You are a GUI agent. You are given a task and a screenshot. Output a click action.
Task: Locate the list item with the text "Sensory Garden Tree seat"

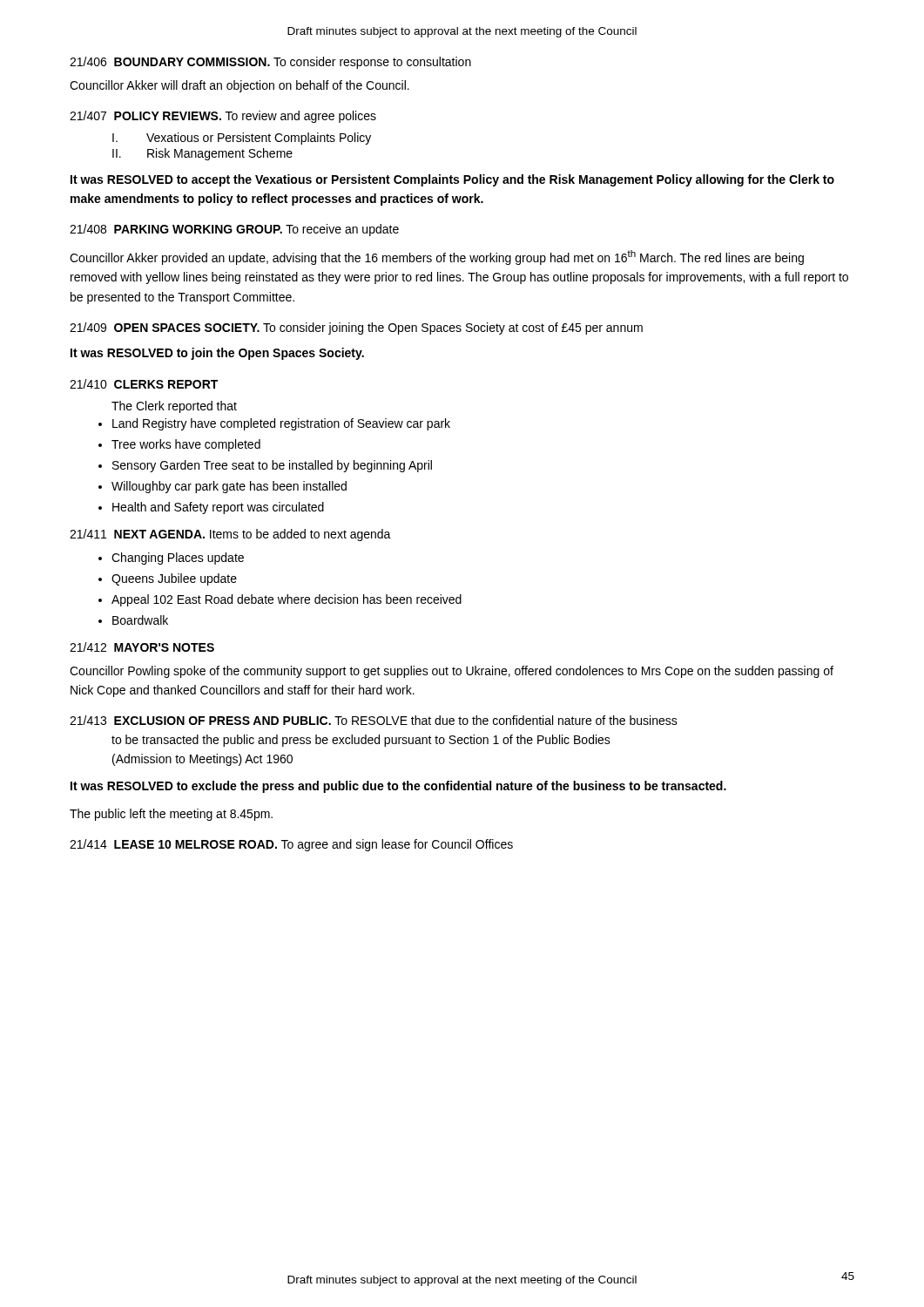(272, 465)
